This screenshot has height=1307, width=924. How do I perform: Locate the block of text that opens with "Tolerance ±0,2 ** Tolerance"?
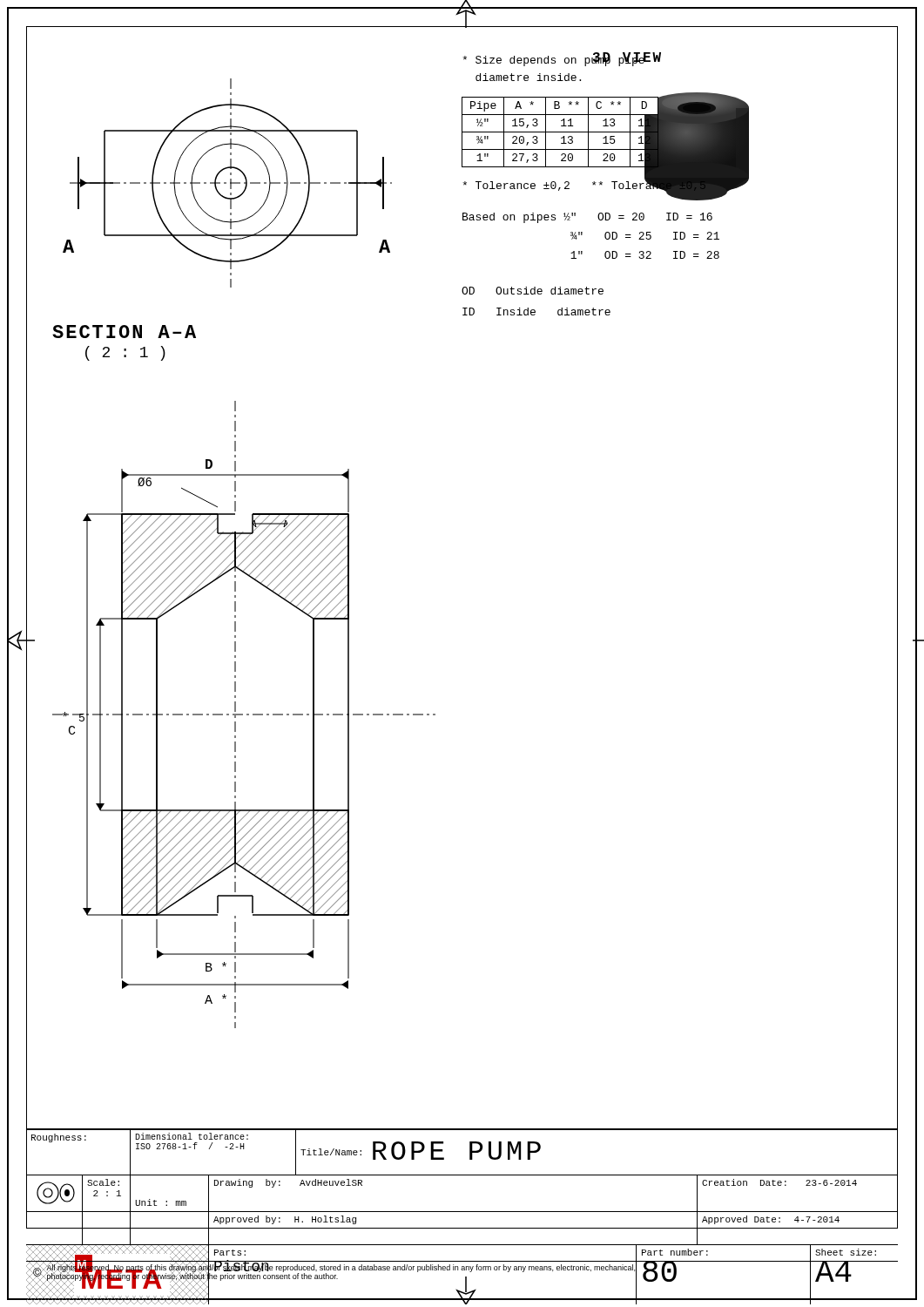point(584,186)
